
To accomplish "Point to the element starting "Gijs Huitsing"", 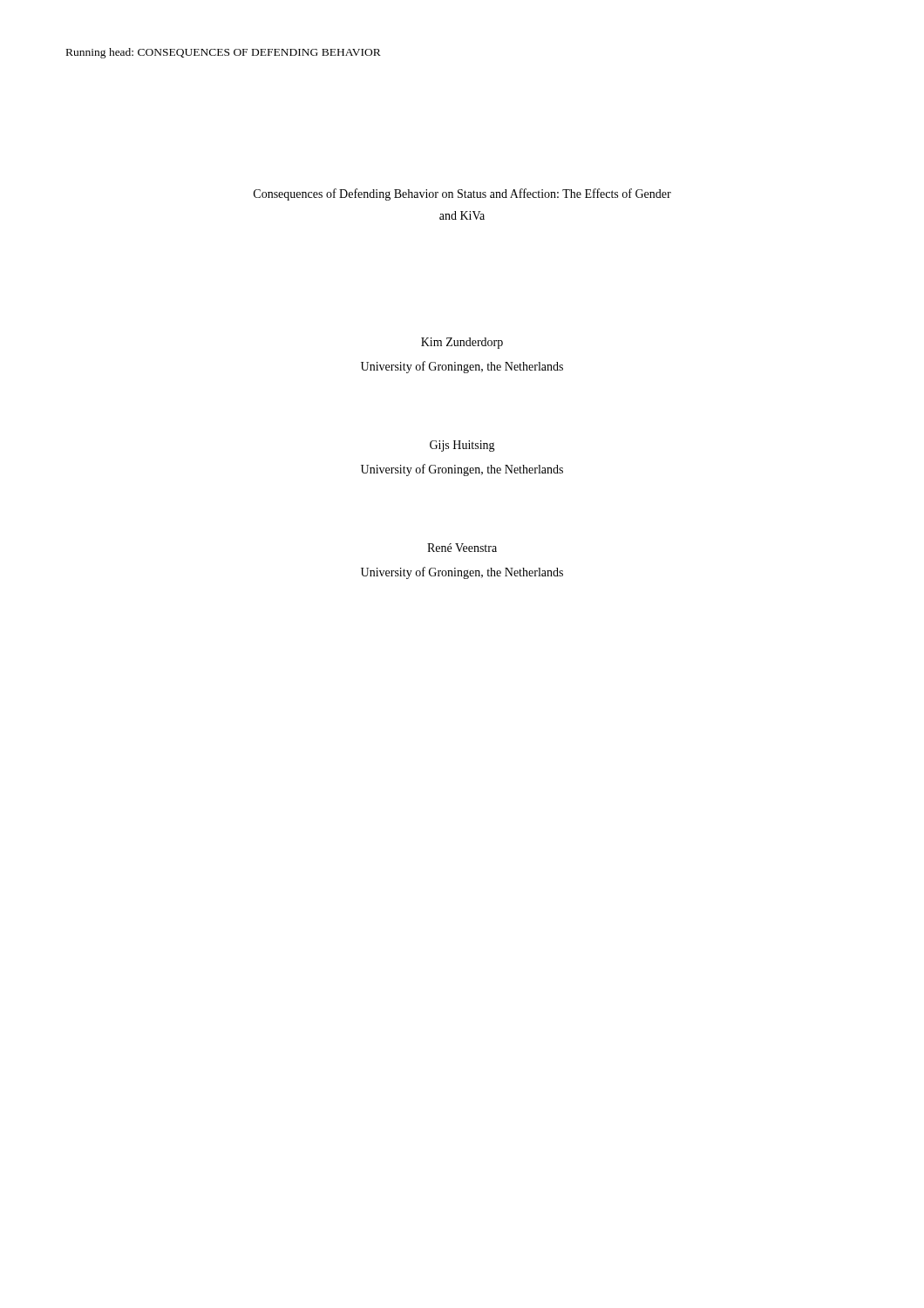I will pyautogui.click(x=462, y=445).
